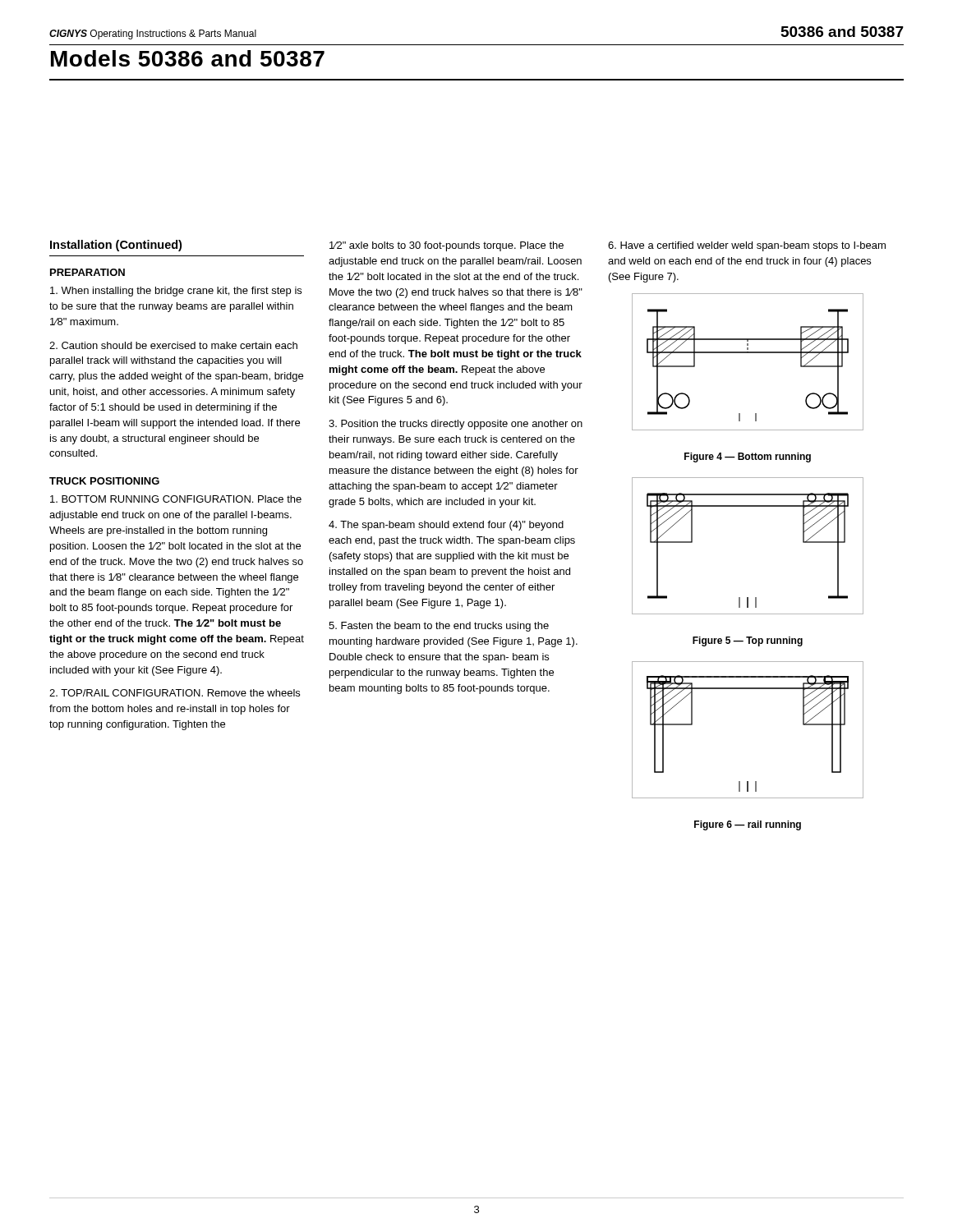Select the passage starting "6. Have a certified"
Image resolution: width=953 pixels, height=1232 pixels.
pos(748,261)
